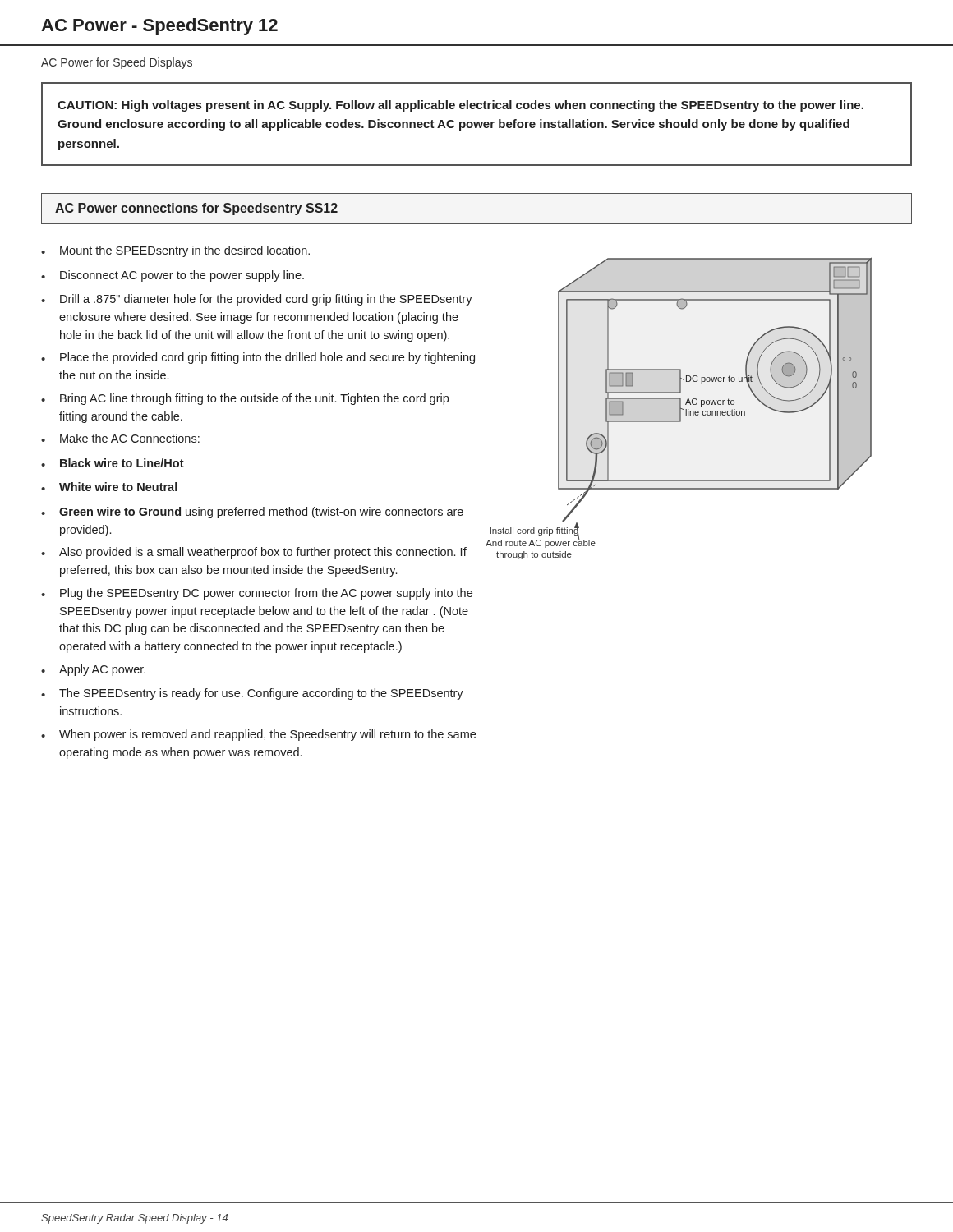Navigate to the text starting "• Plug the"
953x1232 pixels.
[x=259, y=620]
